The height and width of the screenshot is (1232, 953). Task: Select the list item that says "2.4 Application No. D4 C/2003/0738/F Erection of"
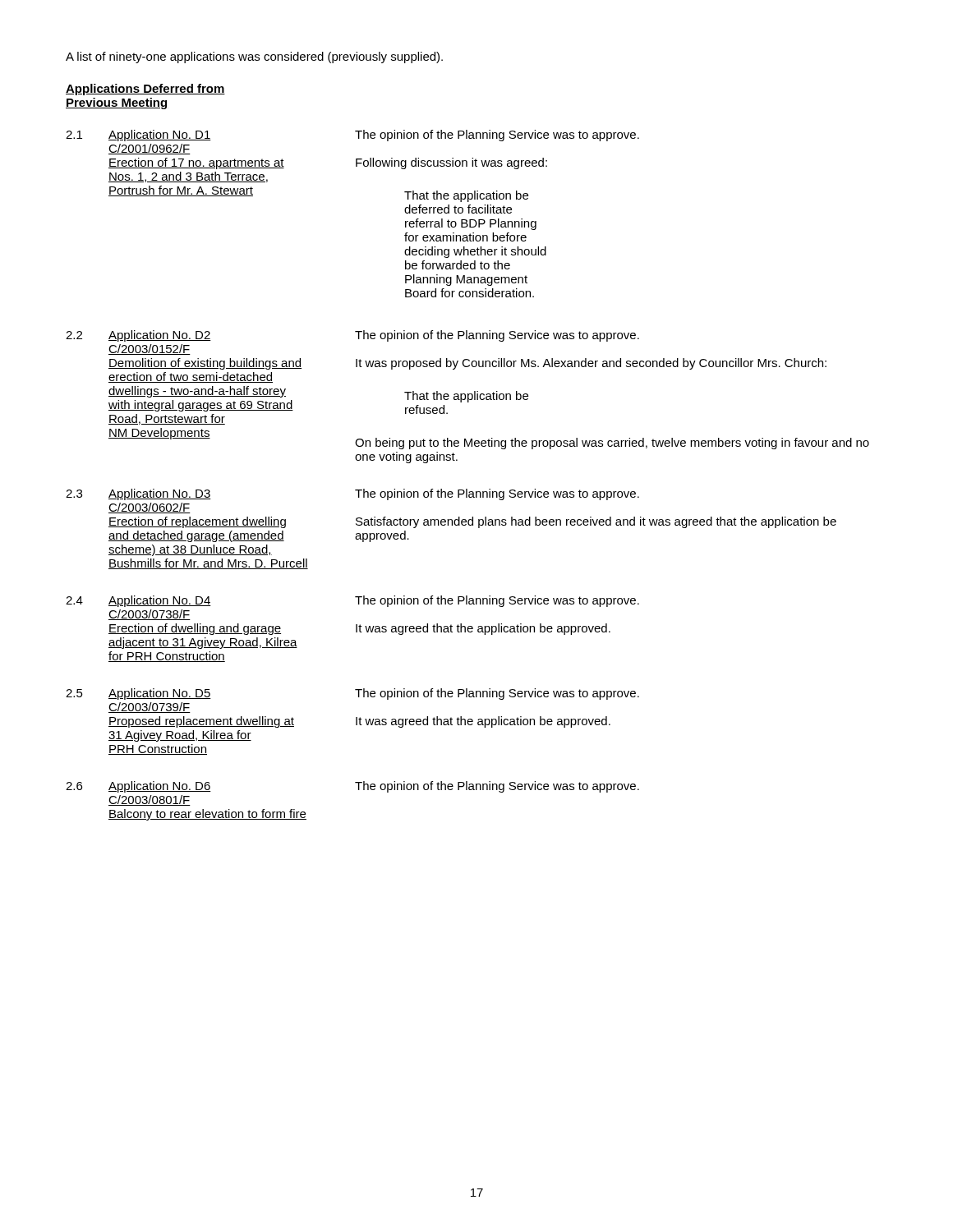[x=476, y=628]
